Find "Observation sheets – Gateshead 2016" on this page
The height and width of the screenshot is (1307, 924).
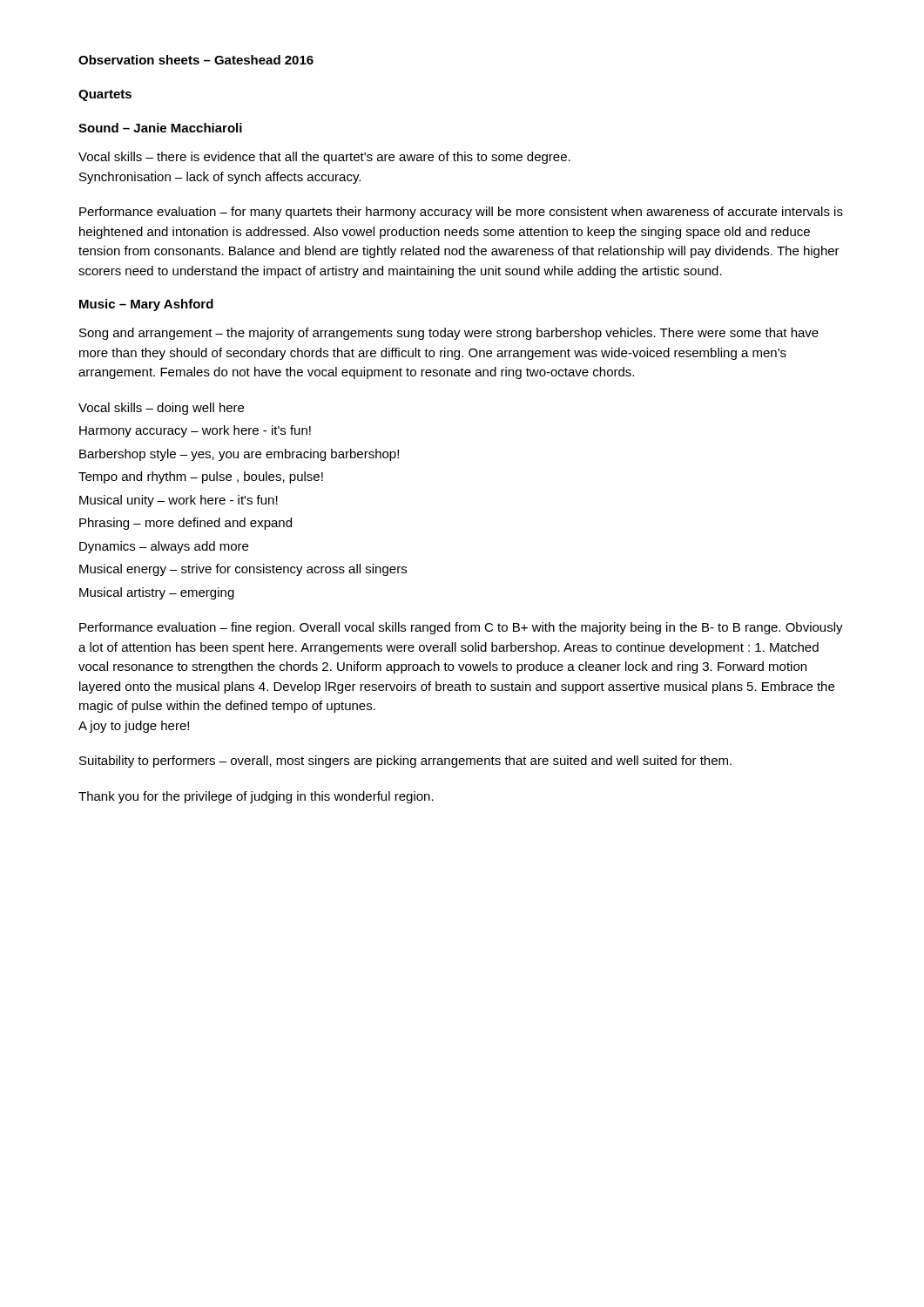click(x=196, y=60)
